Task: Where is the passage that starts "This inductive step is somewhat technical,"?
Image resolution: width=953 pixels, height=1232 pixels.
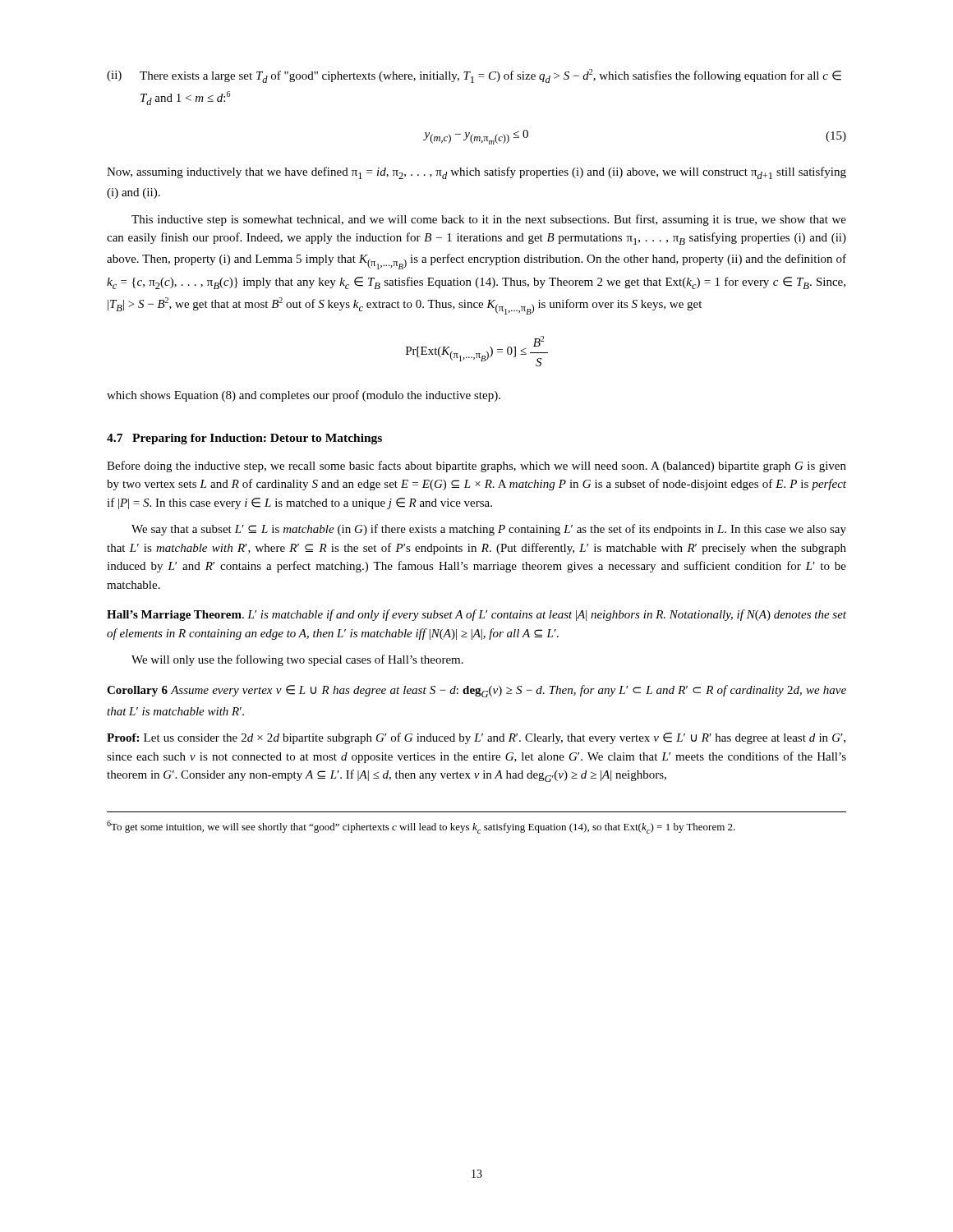Action: coord(476,264)
